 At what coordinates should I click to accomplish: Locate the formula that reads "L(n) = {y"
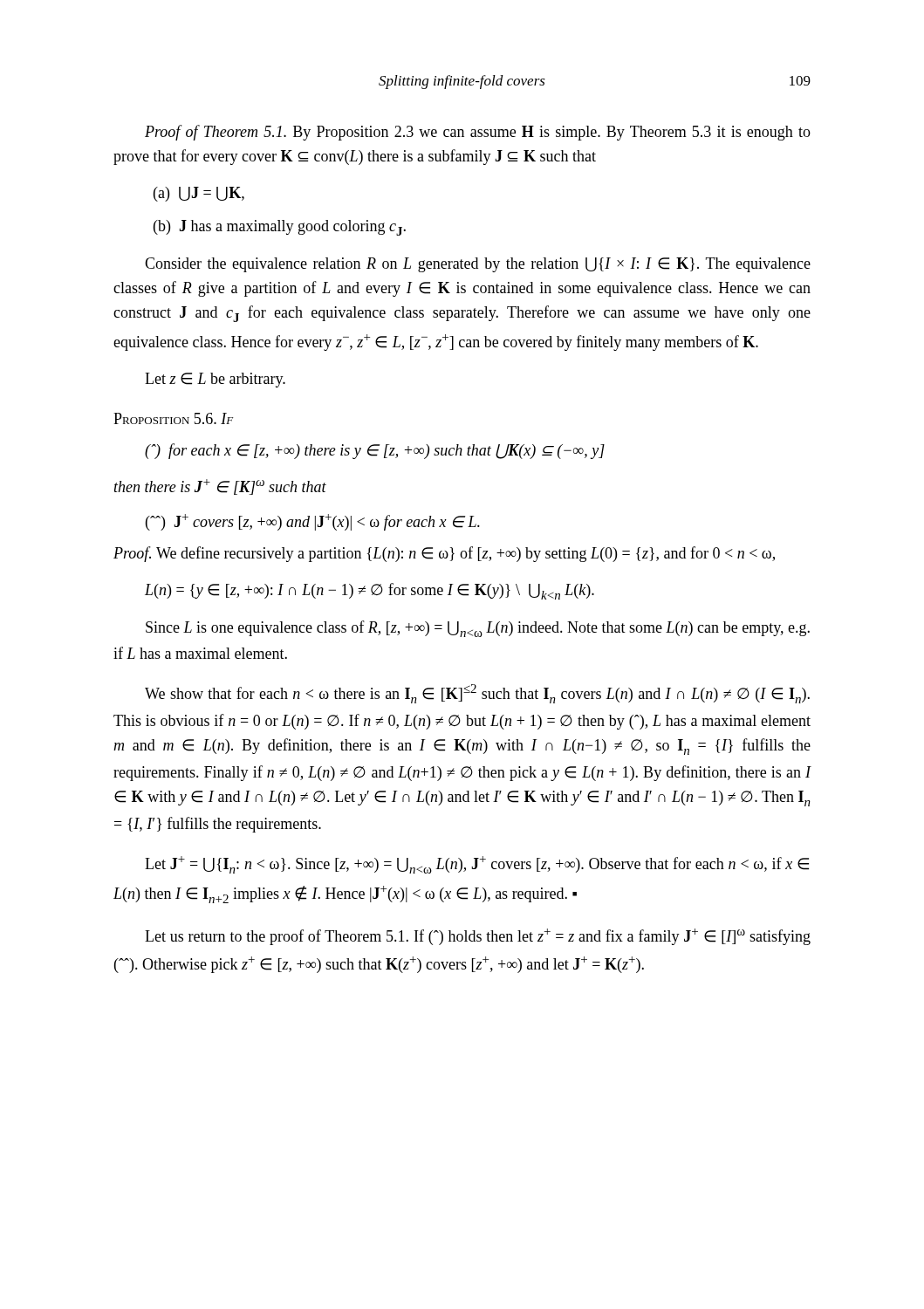[x=370, y=591]
